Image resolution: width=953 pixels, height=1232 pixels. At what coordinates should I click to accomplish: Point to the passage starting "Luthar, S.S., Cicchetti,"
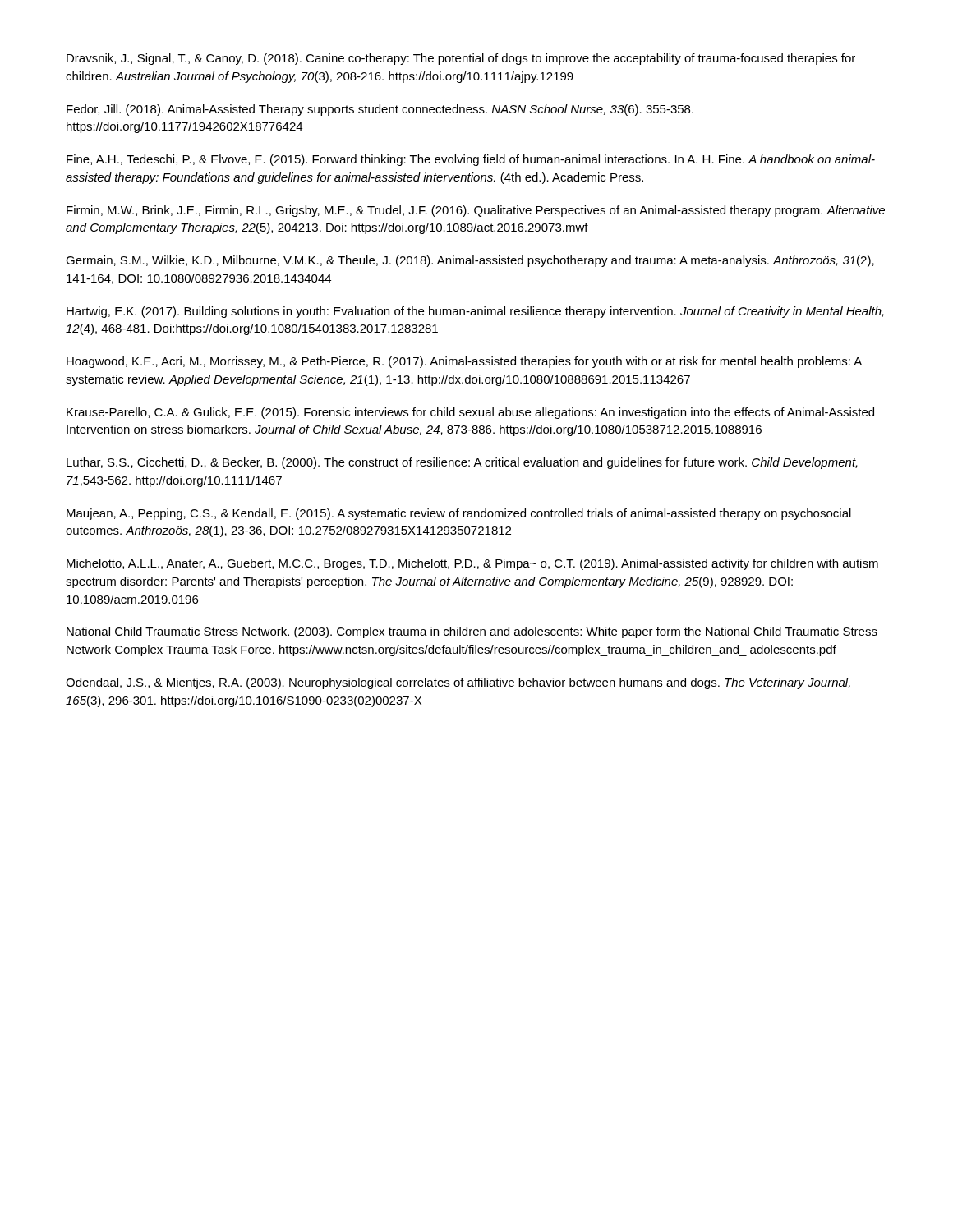point(462,471)
